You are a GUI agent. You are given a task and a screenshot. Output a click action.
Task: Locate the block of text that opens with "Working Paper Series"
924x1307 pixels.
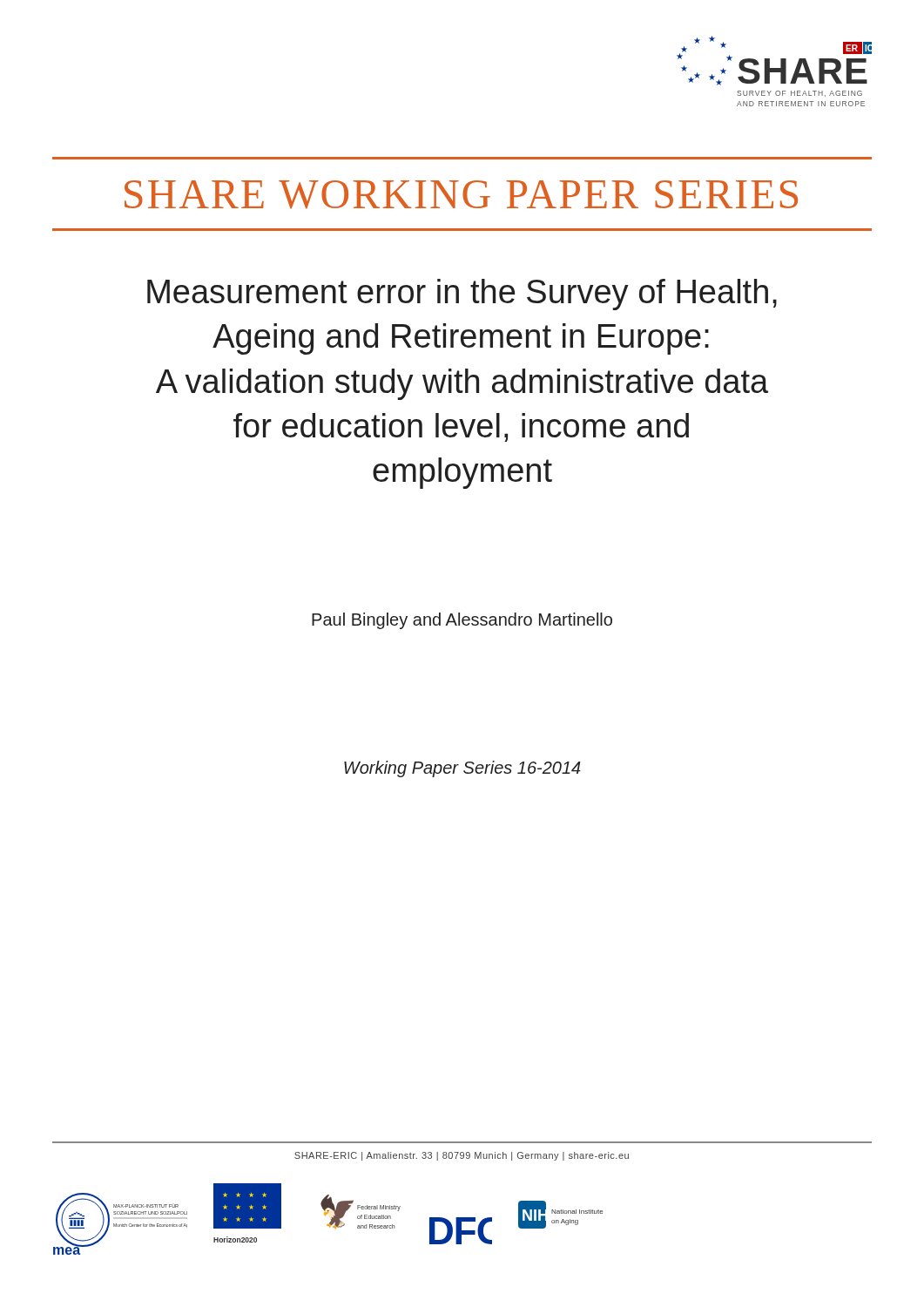coord(462,768)
